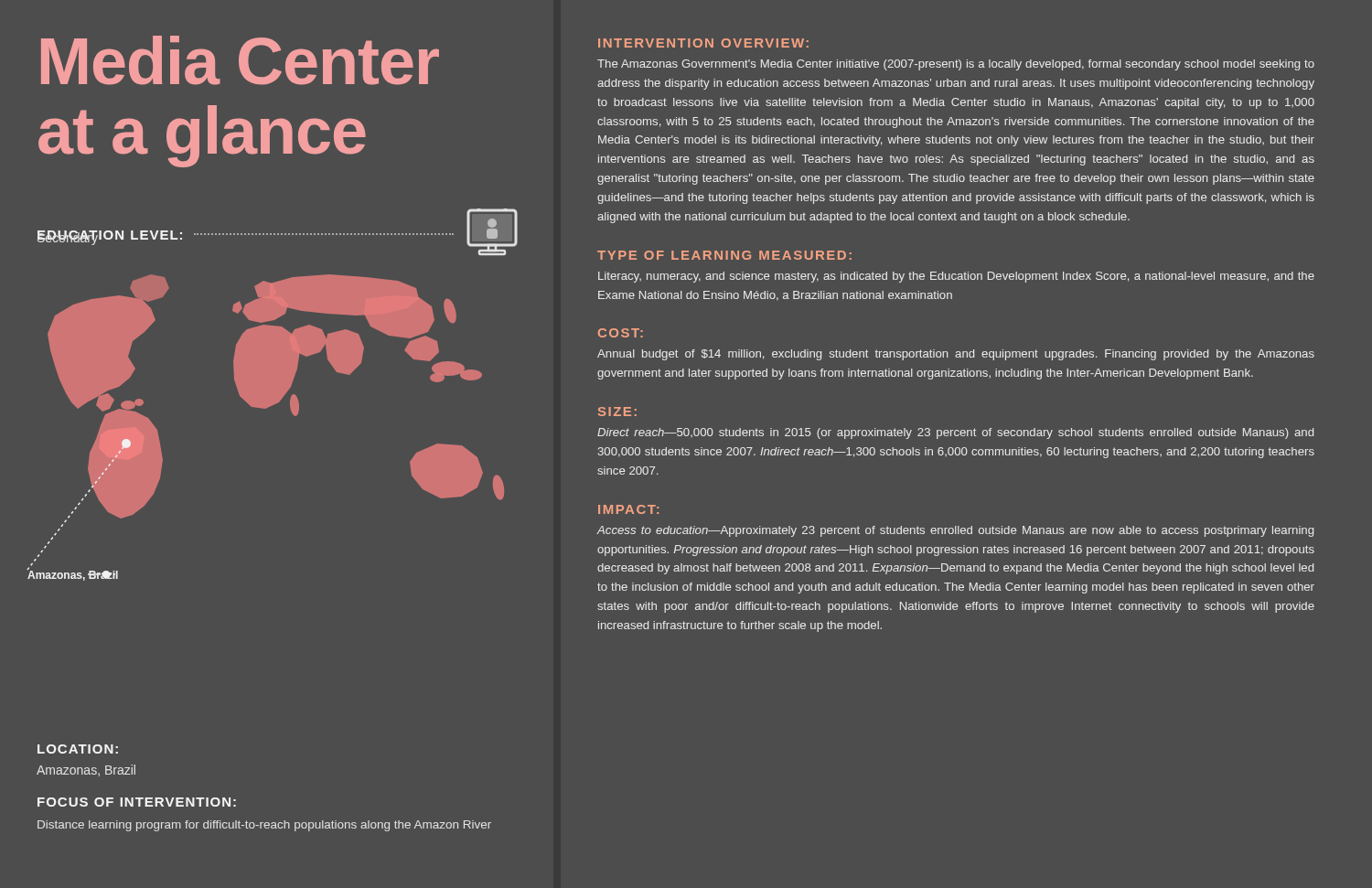Click on the passage starting "FOCUS OF INTERVENTION:"

pos(137,802)
